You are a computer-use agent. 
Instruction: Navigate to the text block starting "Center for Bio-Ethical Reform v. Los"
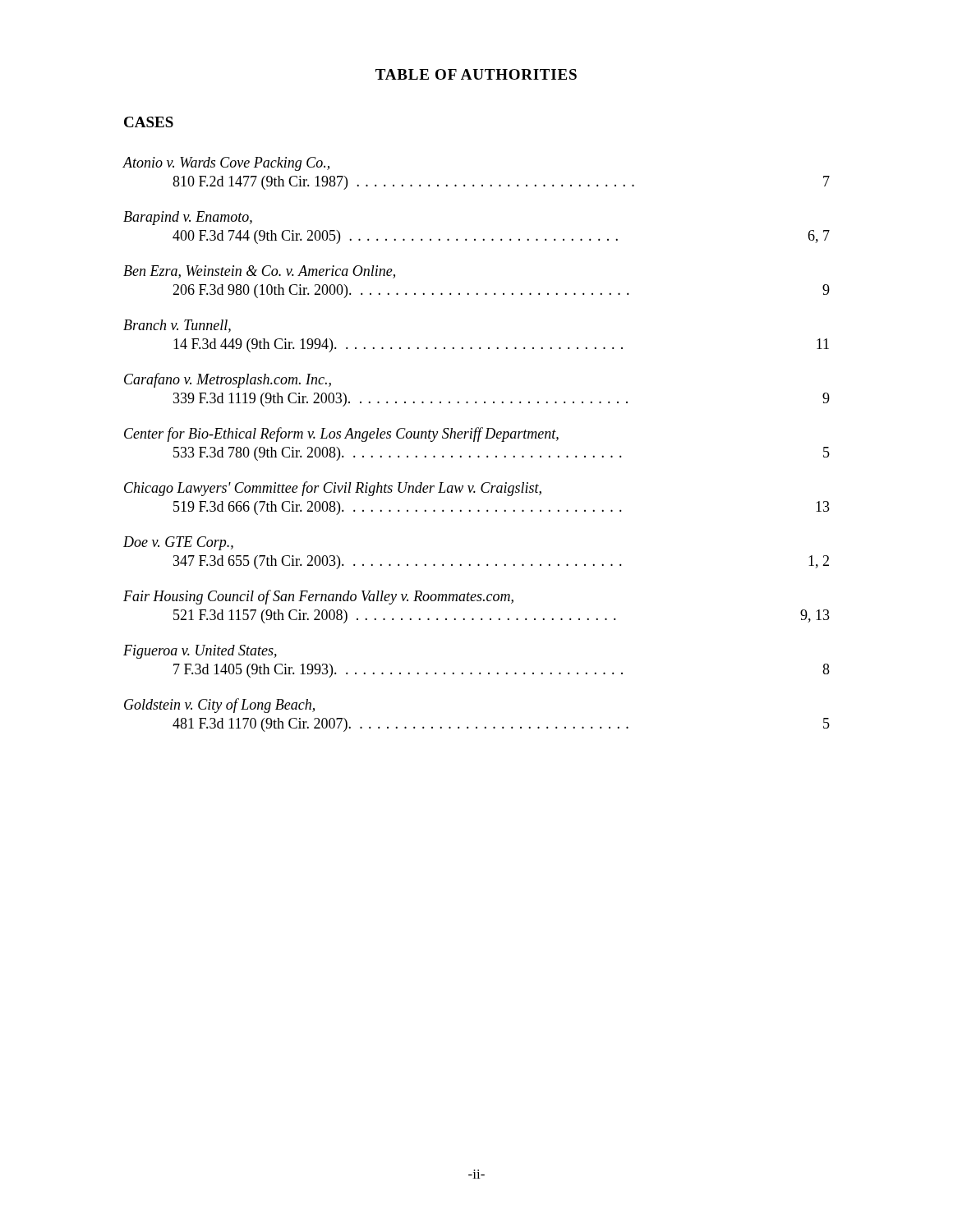coord(476,444)
